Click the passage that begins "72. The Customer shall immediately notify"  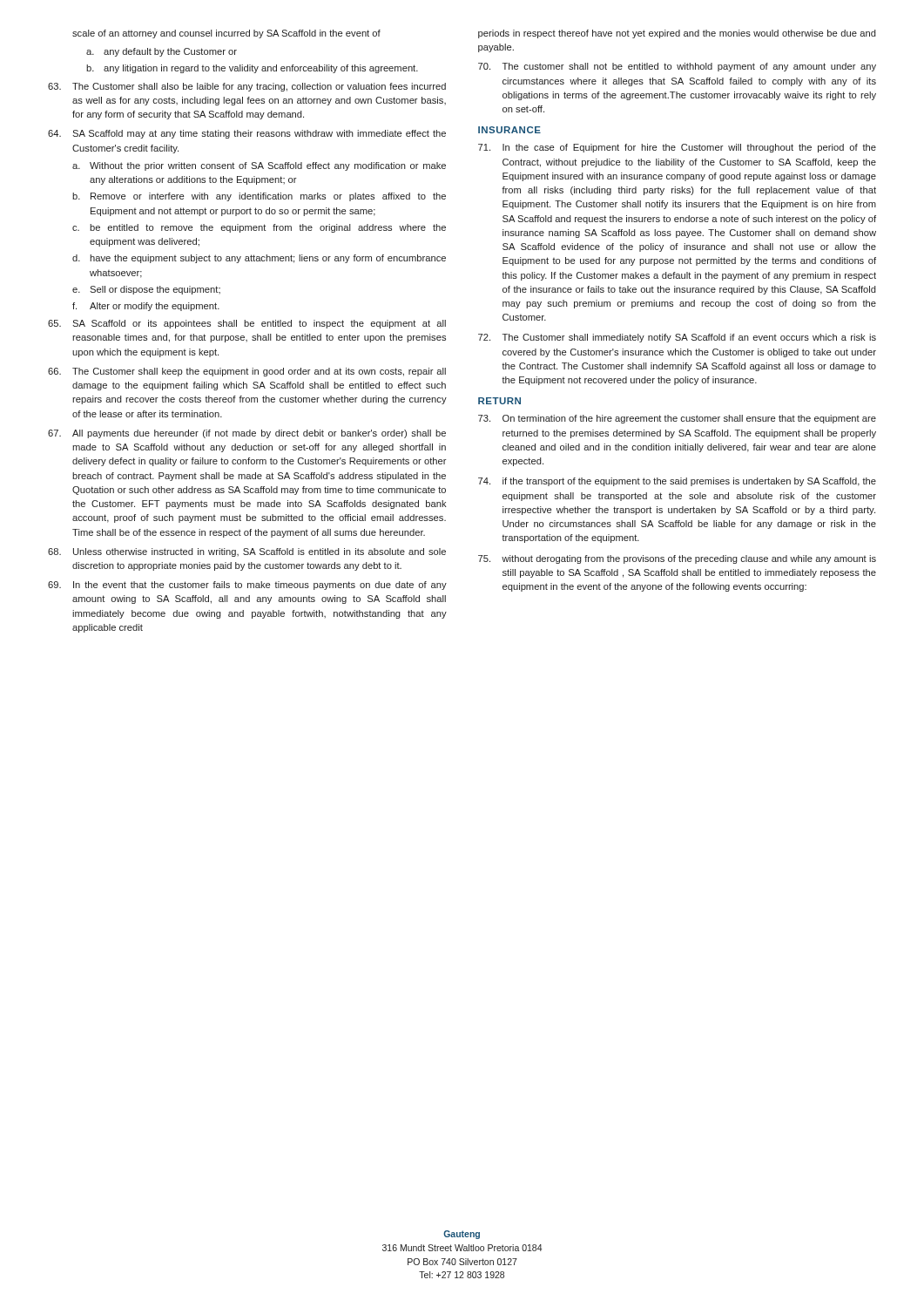point(677,359)
